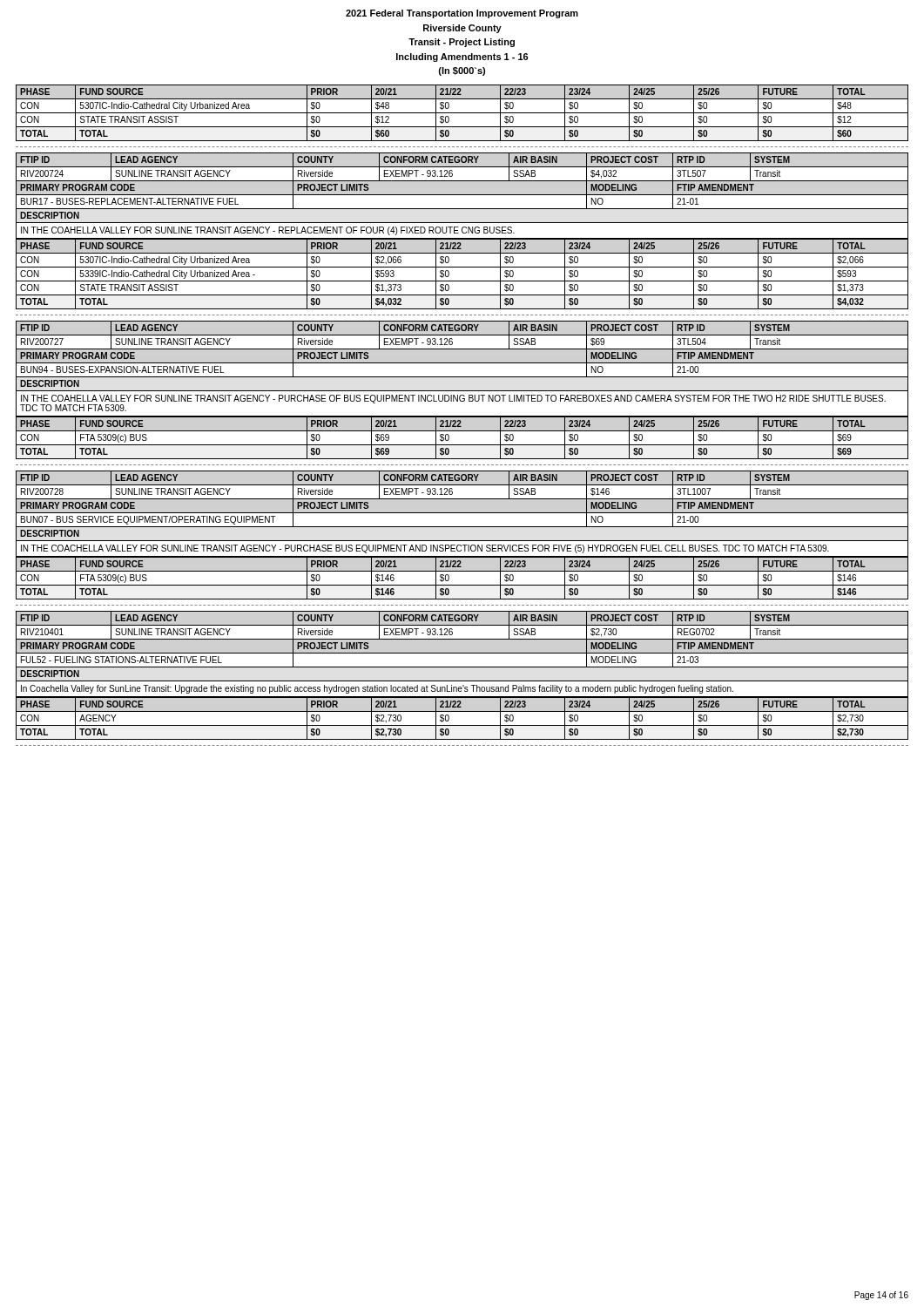Point to the text block starting "IN THE COACHELLA VALLEY FOR SUNLINE TRANSIT"
The image size is (924, 1307).
[425, 548]
